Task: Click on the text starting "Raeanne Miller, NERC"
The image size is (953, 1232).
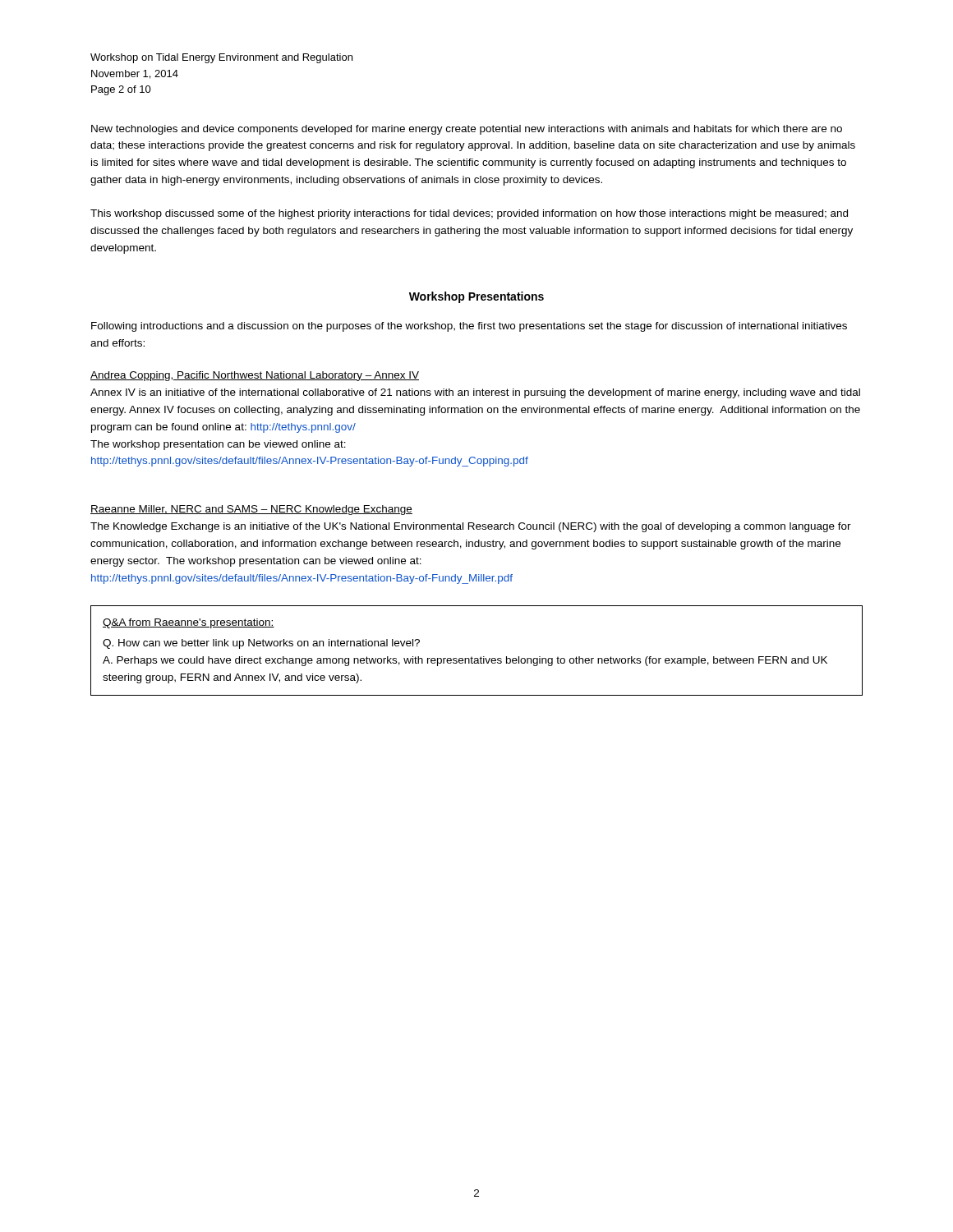Action: [x=251, y=509]
